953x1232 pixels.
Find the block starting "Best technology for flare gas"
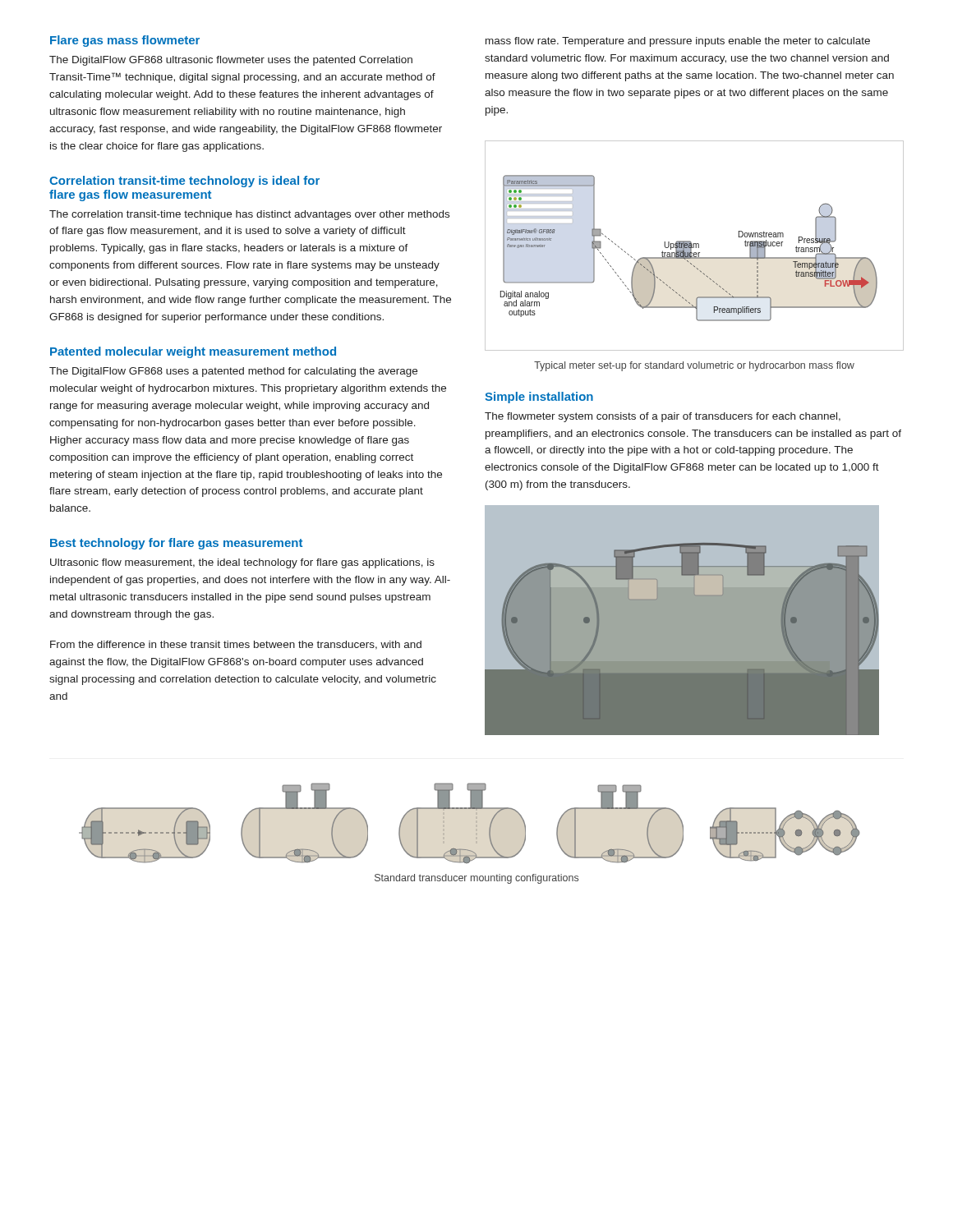click(x=251, y=543)
